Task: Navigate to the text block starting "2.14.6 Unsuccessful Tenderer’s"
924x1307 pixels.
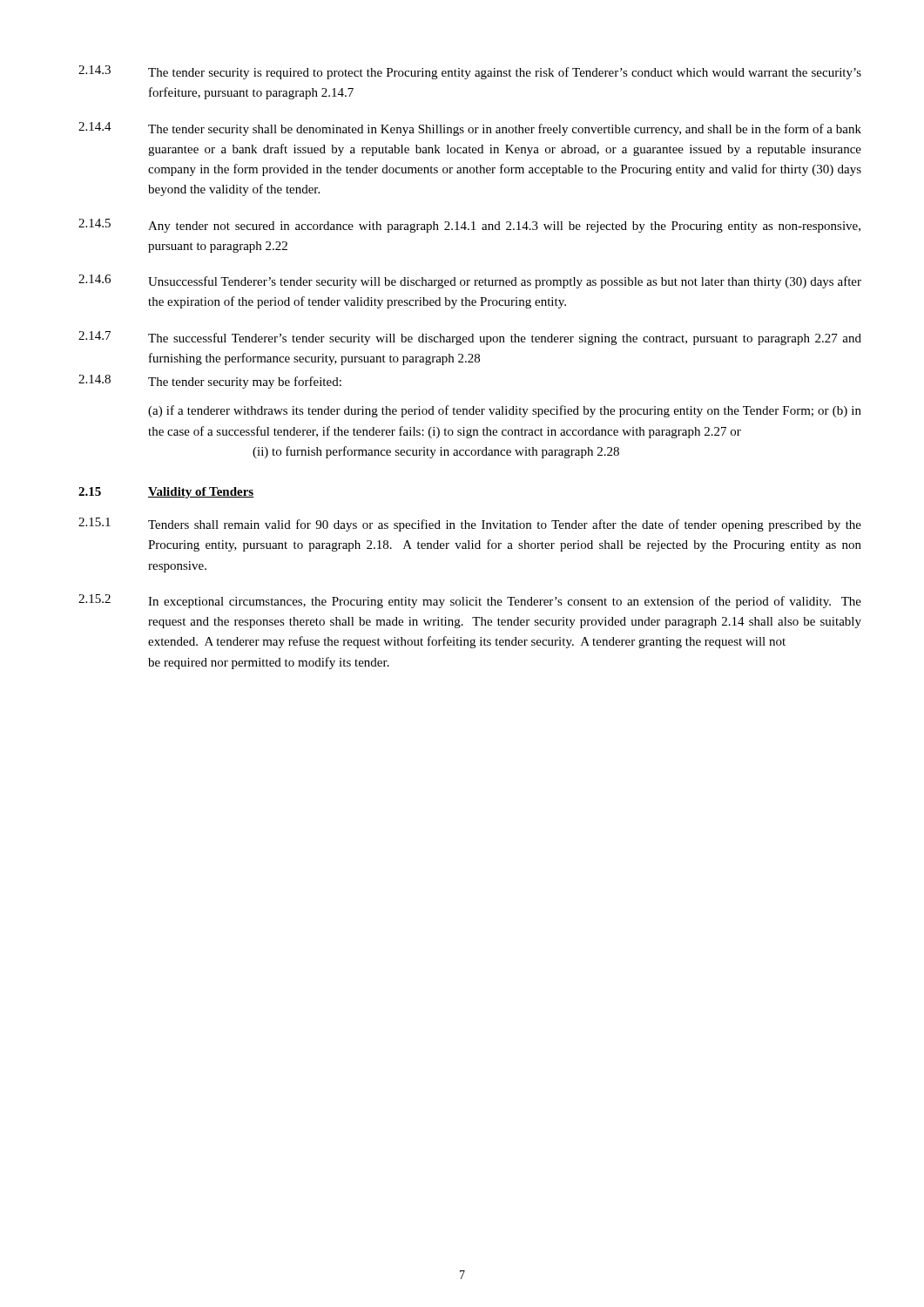Action: (470, 292)
